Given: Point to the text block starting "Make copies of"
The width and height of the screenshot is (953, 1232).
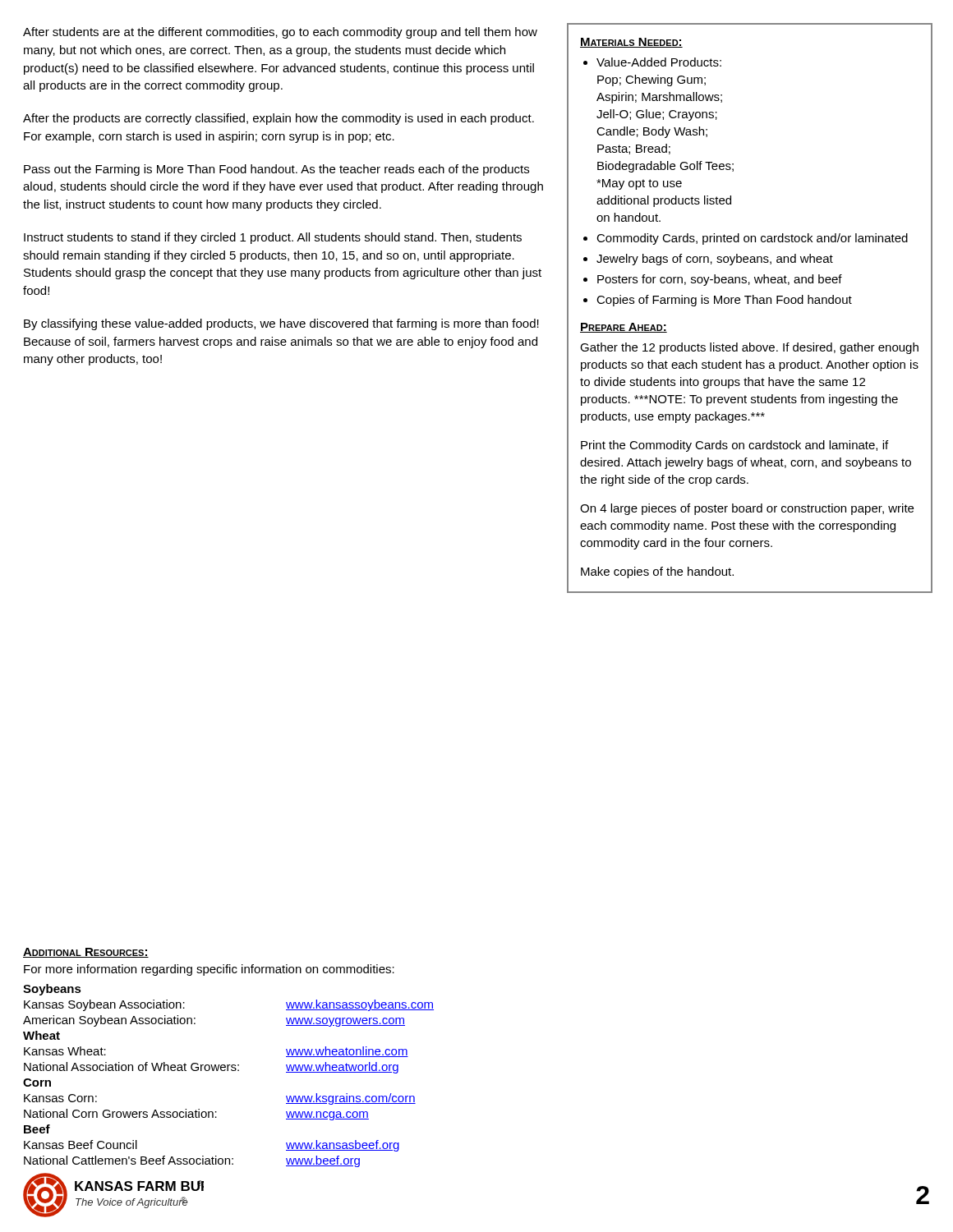Looking at the screenshot, I should point(657,572).
